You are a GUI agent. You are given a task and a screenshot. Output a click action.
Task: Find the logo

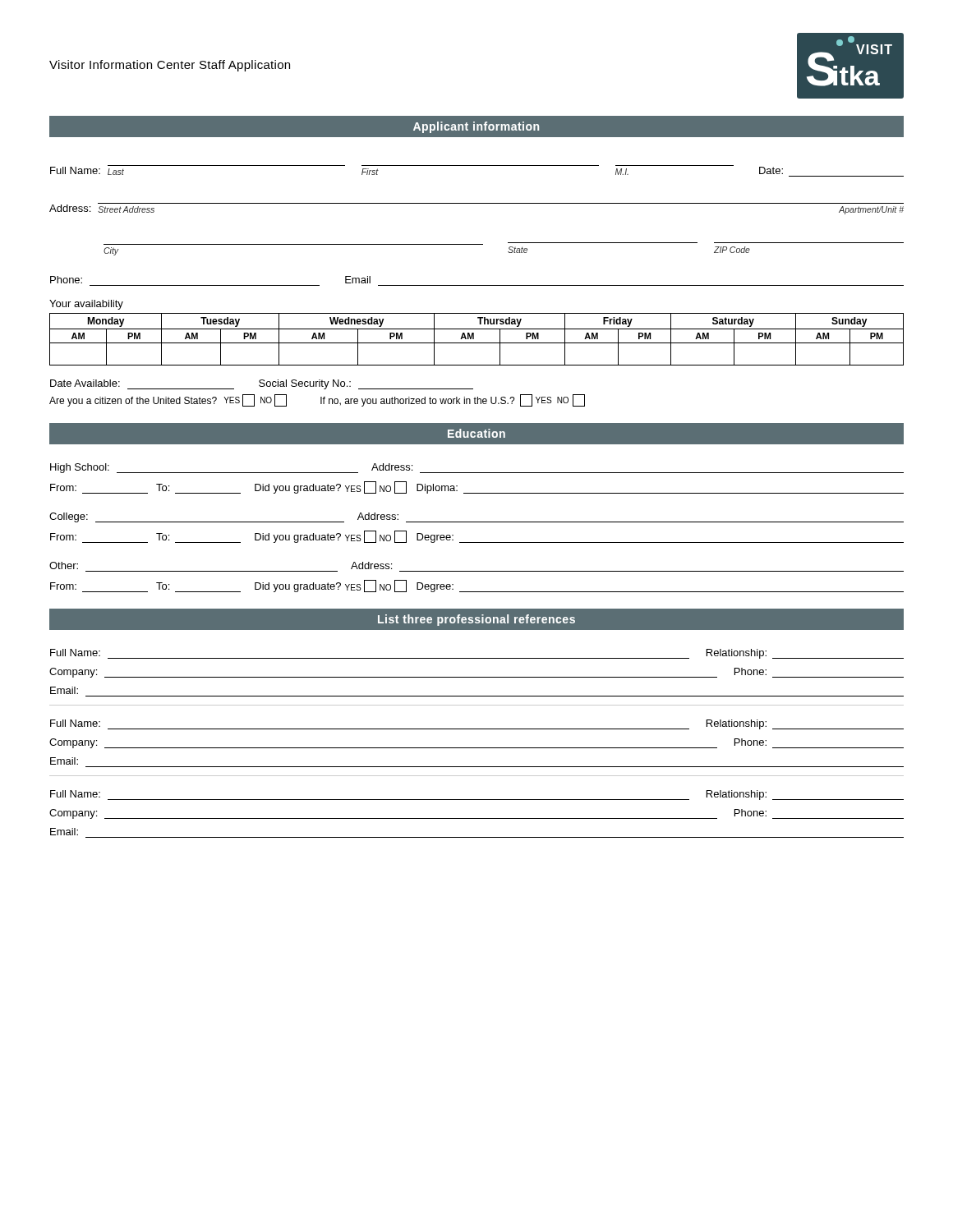850,67
